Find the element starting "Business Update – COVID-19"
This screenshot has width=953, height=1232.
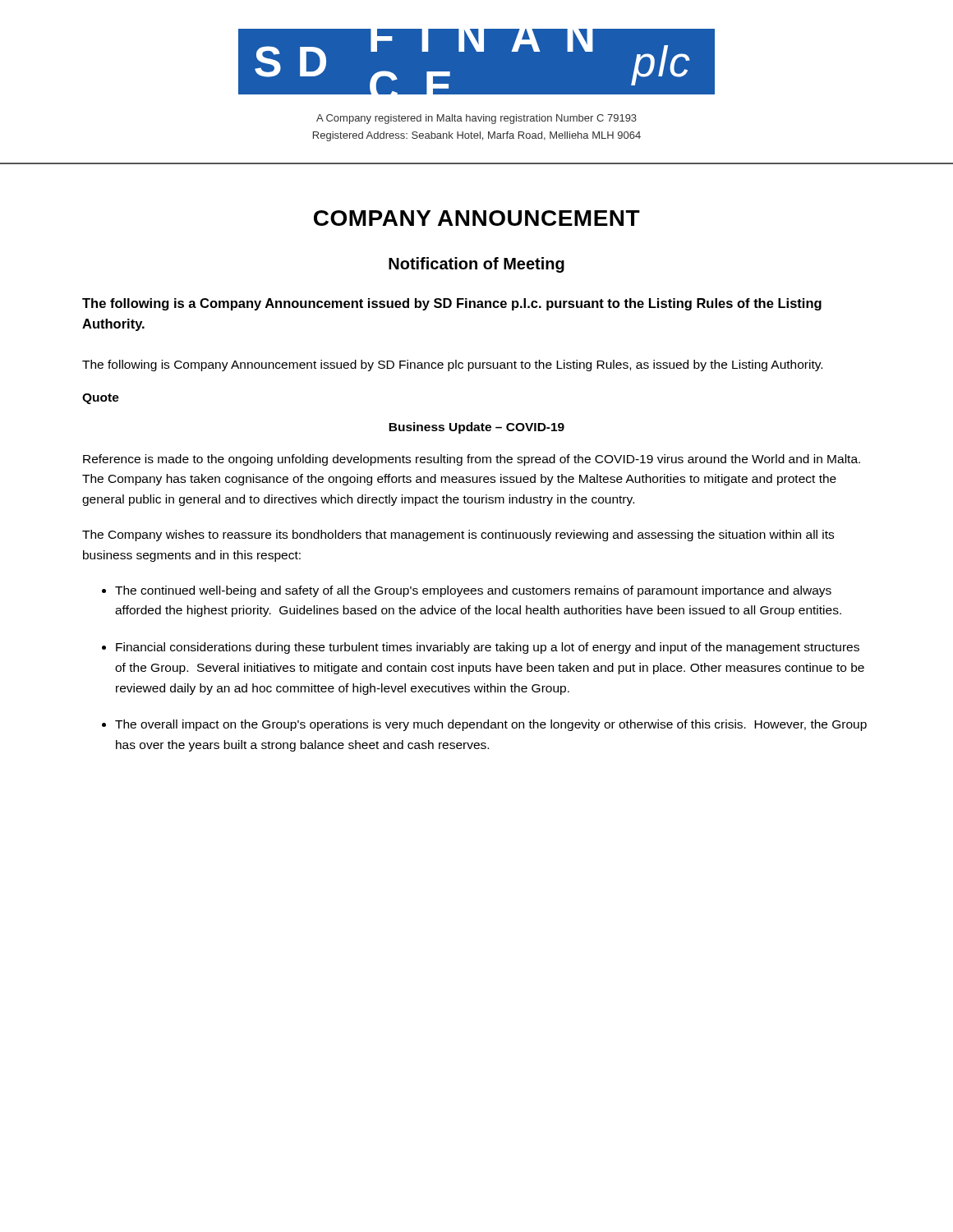pos(476,426)
